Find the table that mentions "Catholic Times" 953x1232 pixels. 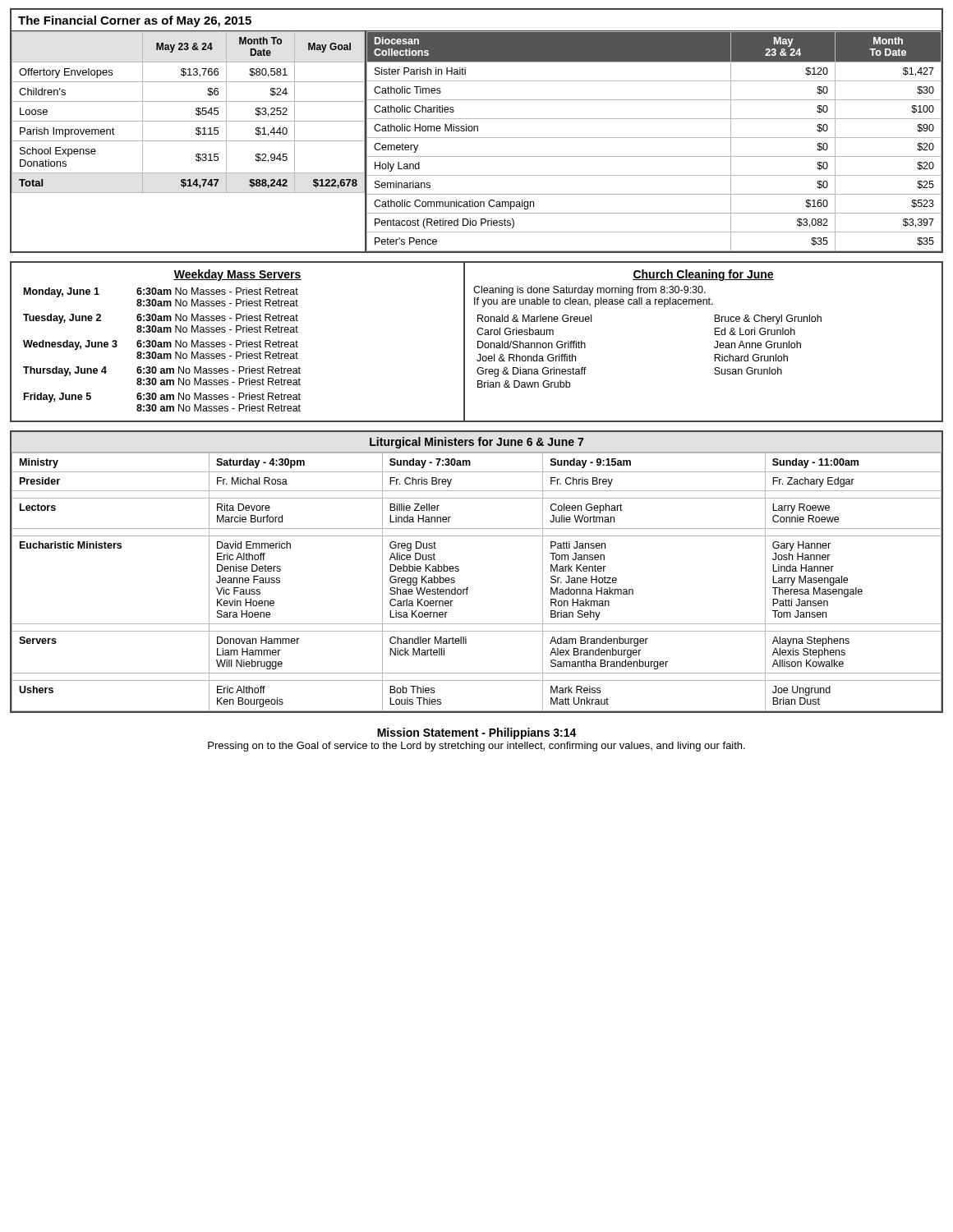[654, 141]
